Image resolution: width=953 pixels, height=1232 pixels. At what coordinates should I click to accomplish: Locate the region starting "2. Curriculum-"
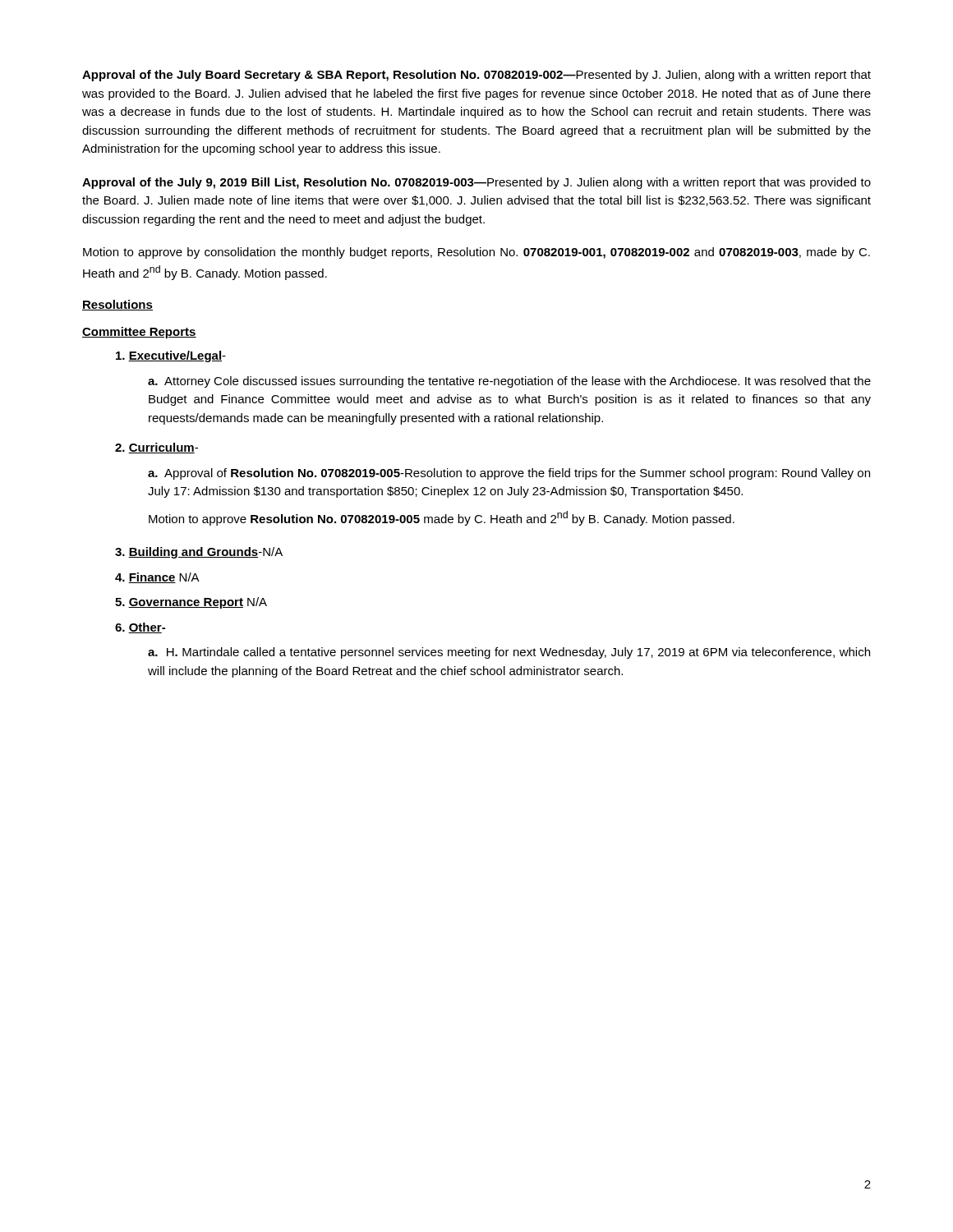pos(157,447)
